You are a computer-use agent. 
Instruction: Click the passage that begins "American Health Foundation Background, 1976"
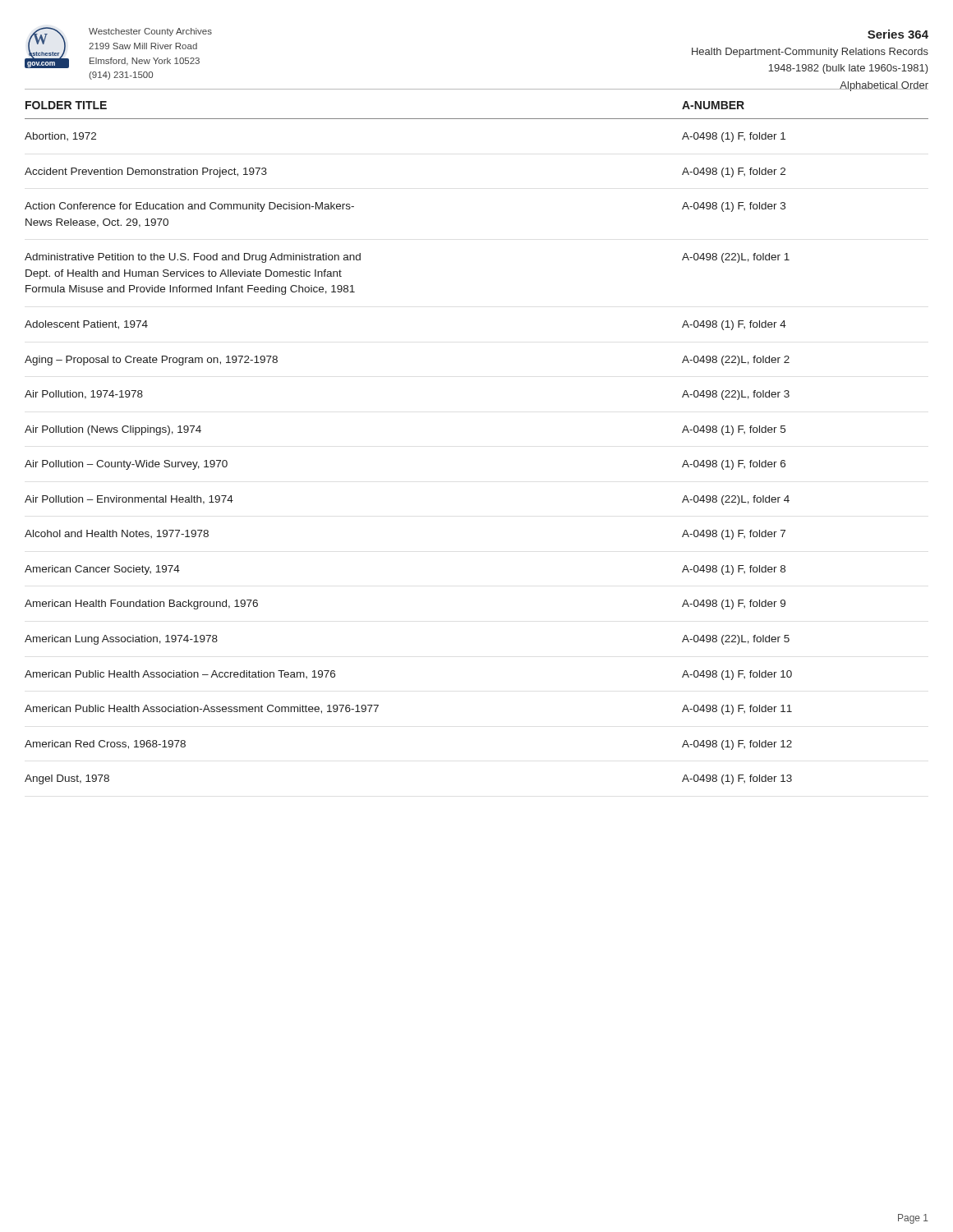[x=139, y=604]
